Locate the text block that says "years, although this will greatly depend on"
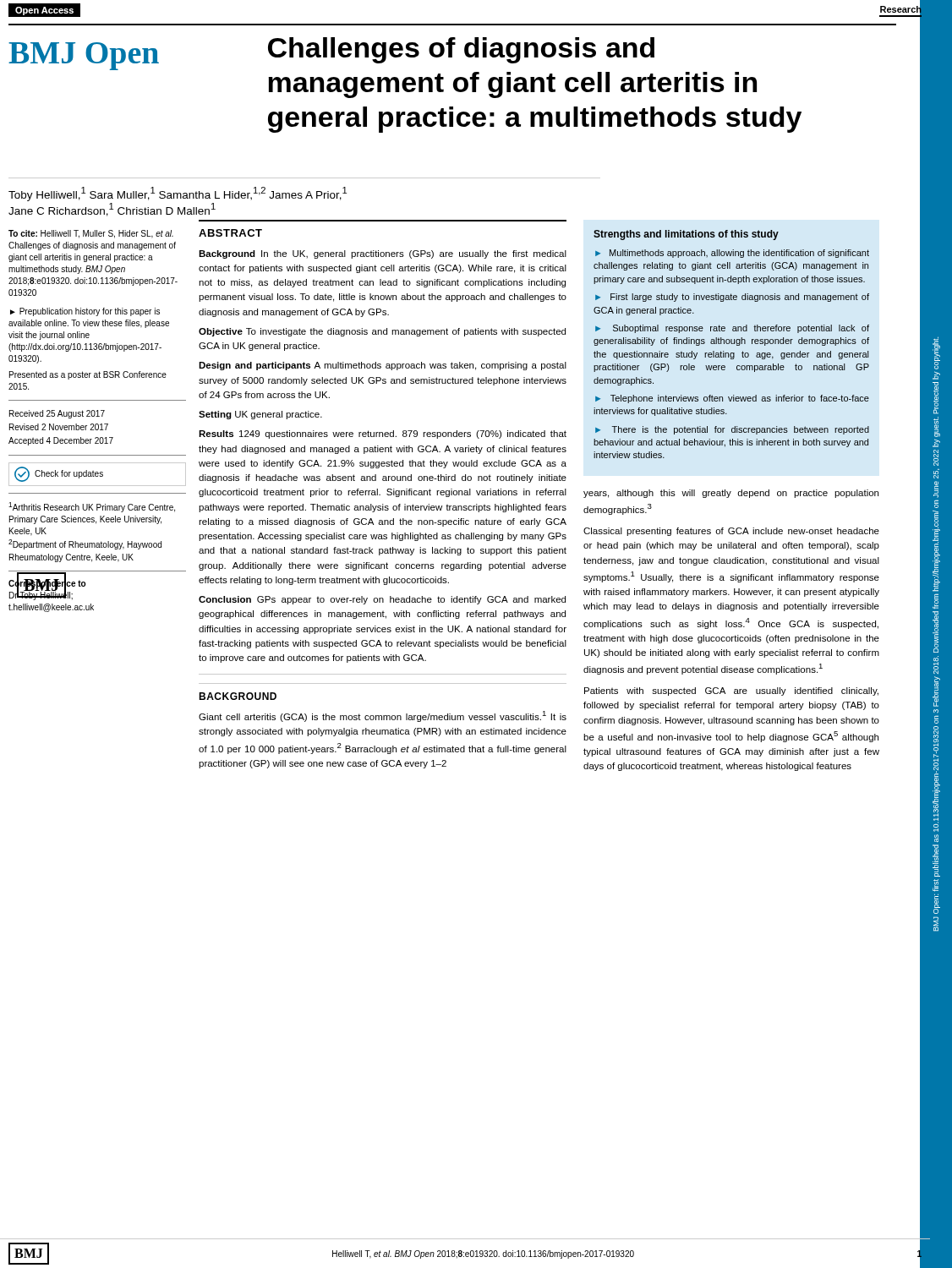The image size is (952, 1268). [731, 501]
